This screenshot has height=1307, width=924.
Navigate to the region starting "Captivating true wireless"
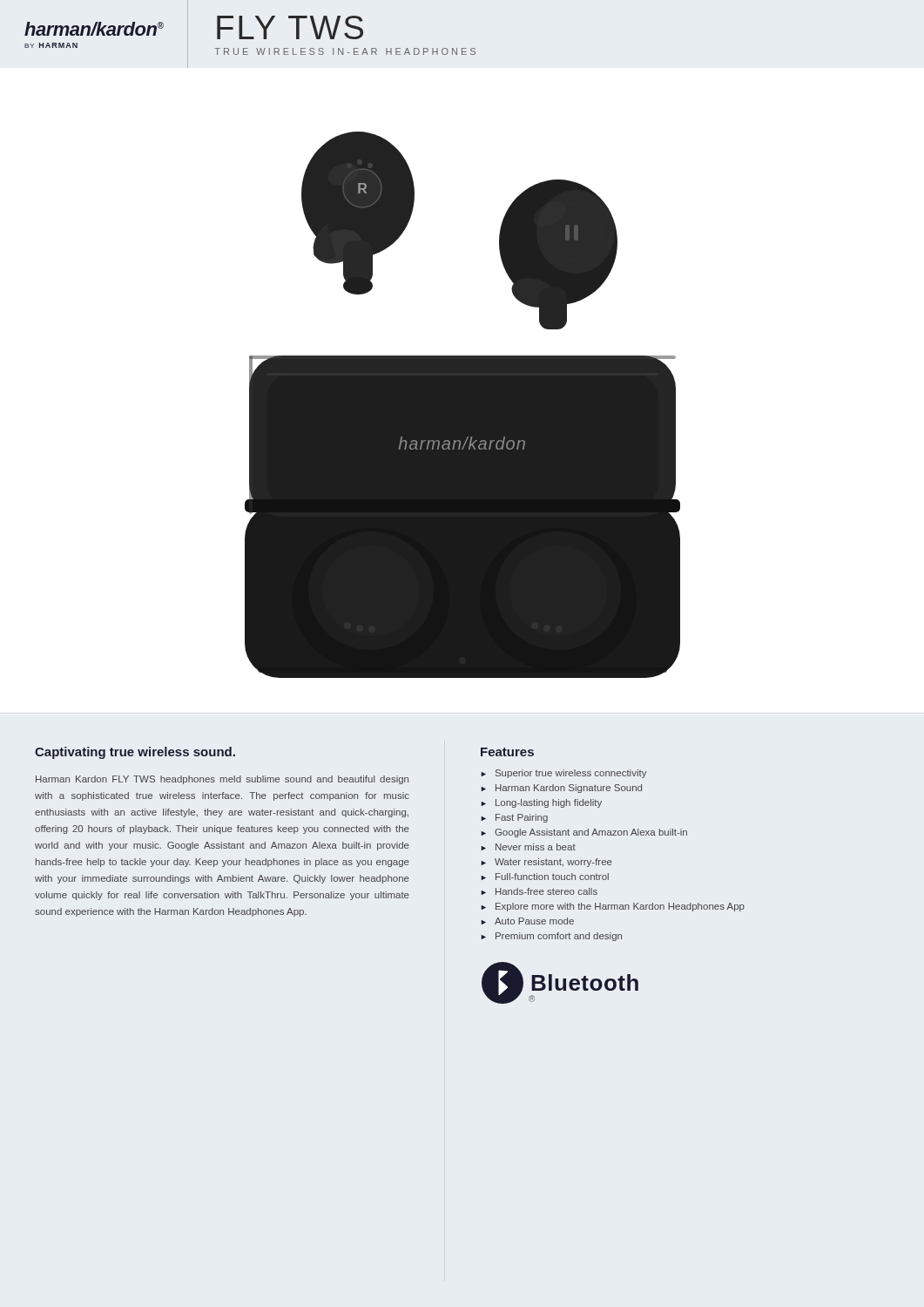(135, 752)
